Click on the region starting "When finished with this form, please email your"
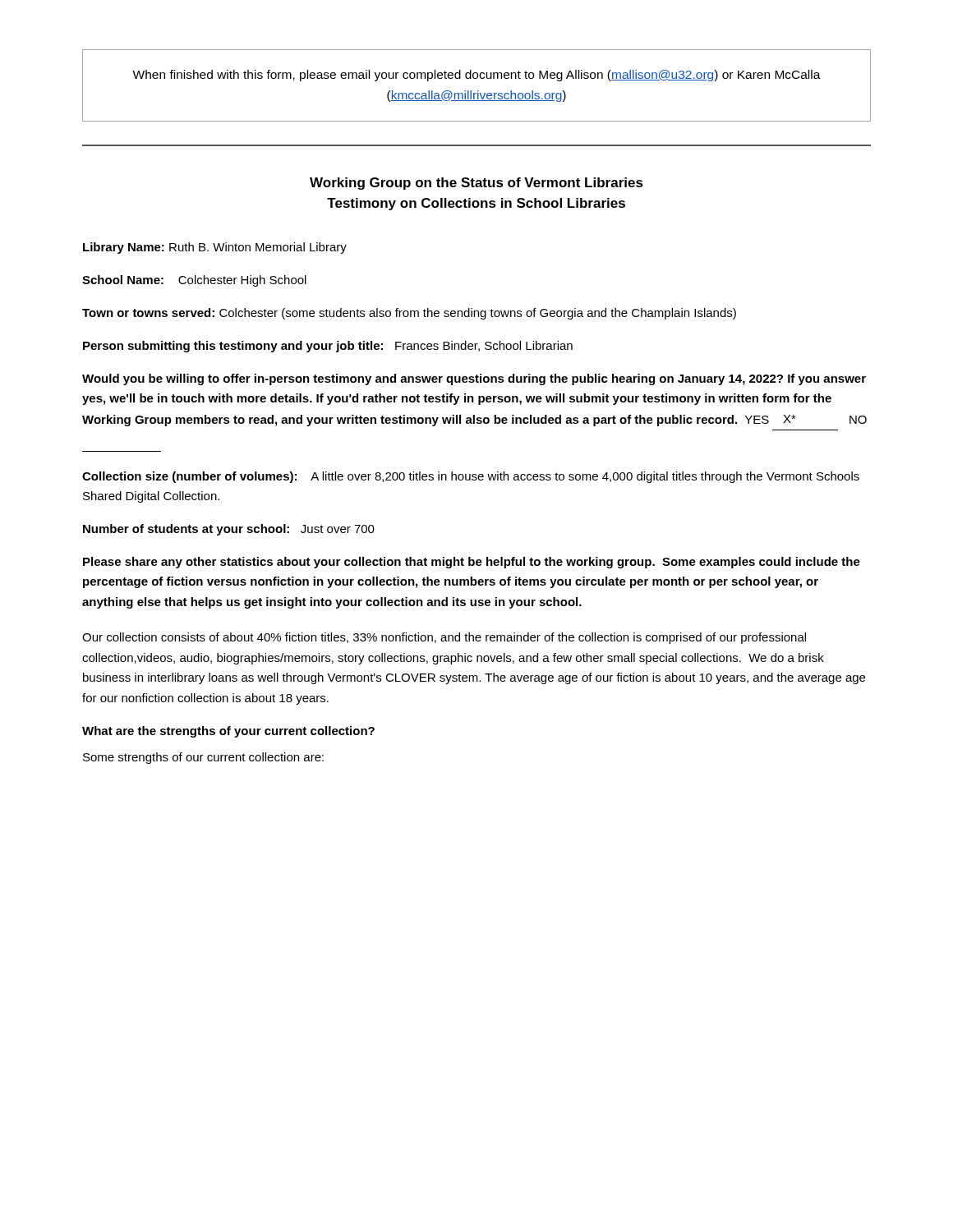This screenshot has height=1232, width=953. pos(476,85)
